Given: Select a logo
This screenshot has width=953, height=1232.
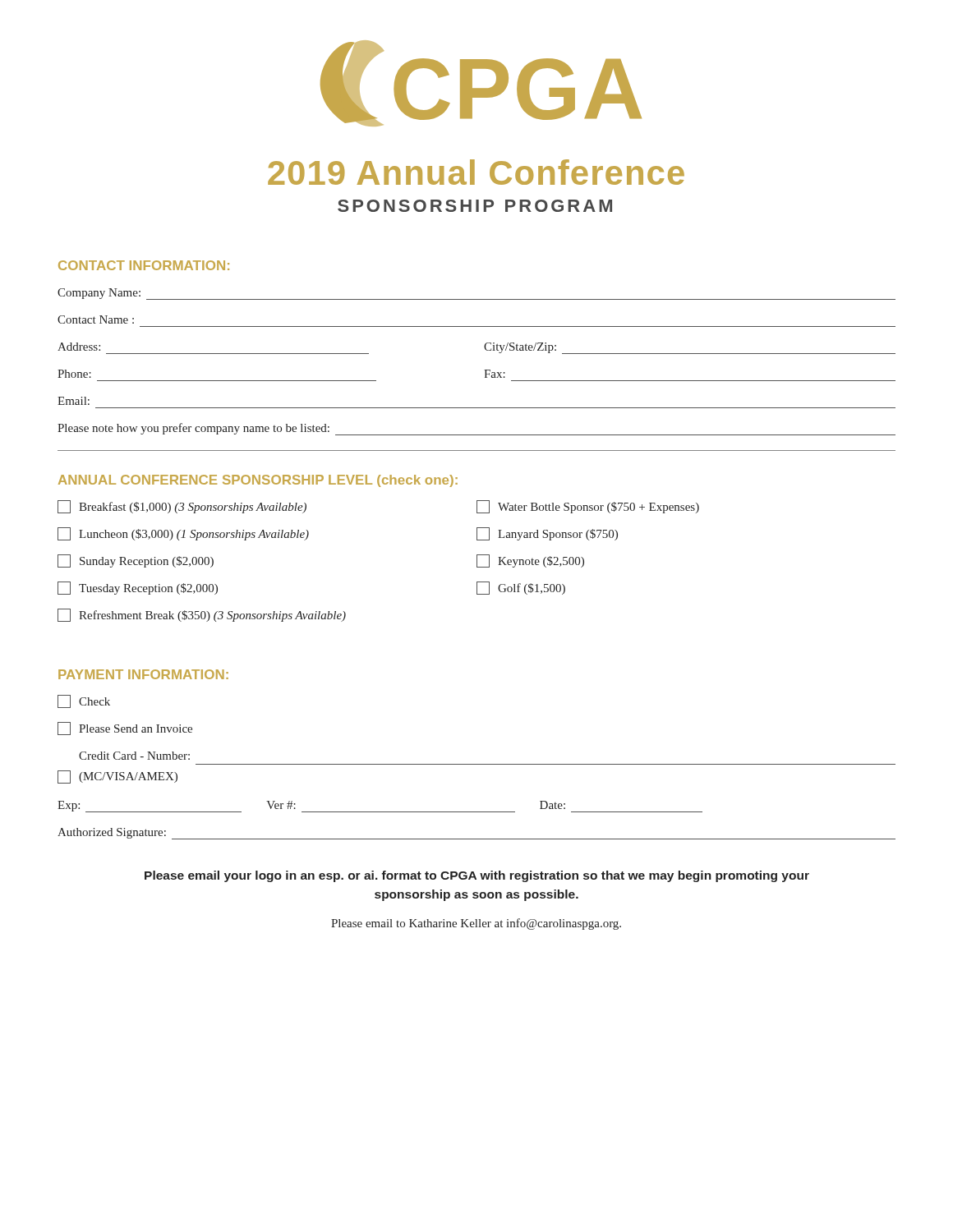Looking at the screenshot, I should click(x=476, y=77).
